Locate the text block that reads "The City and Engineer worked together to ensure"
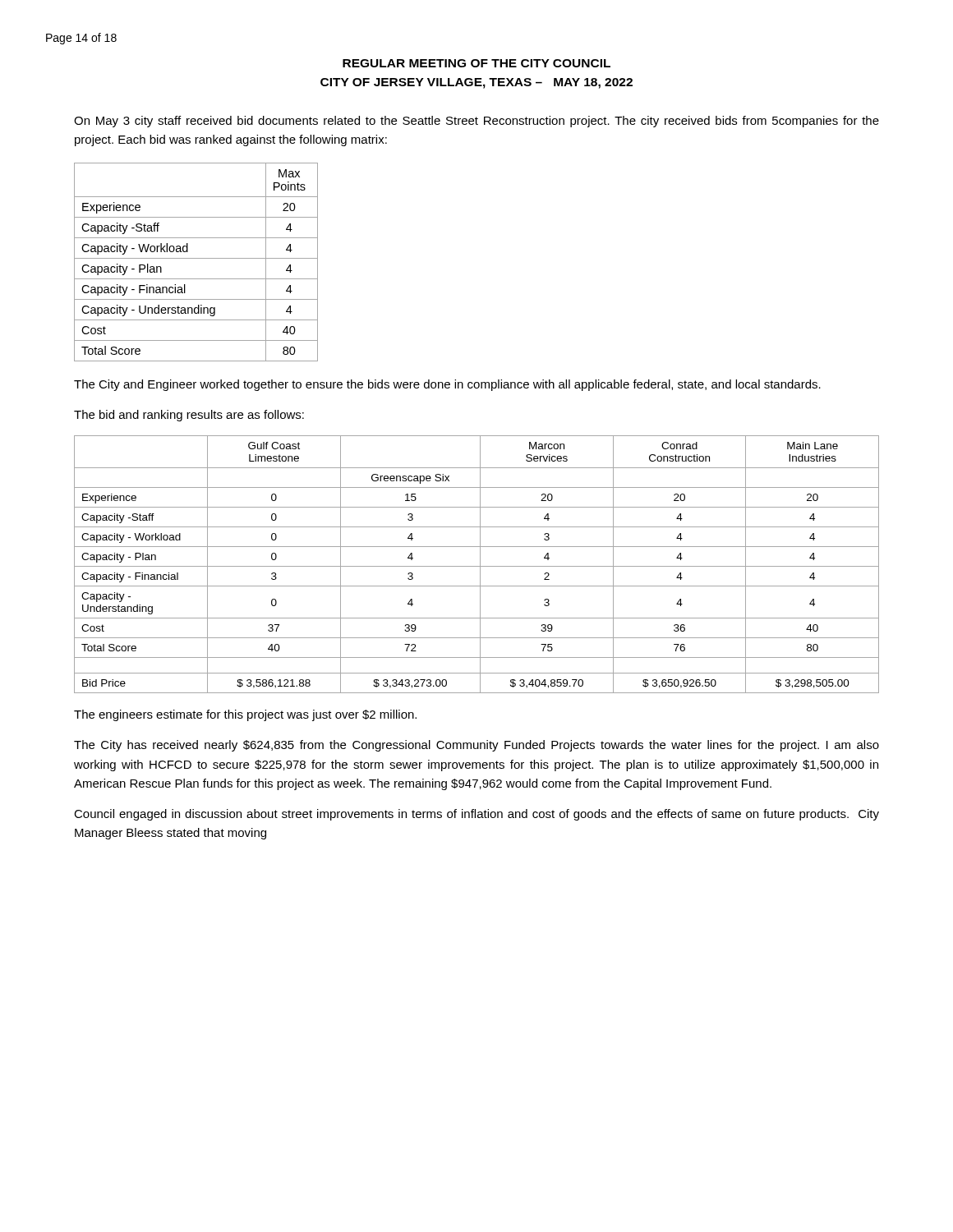Screen dimensions: 1232x953 click(448, 384)
